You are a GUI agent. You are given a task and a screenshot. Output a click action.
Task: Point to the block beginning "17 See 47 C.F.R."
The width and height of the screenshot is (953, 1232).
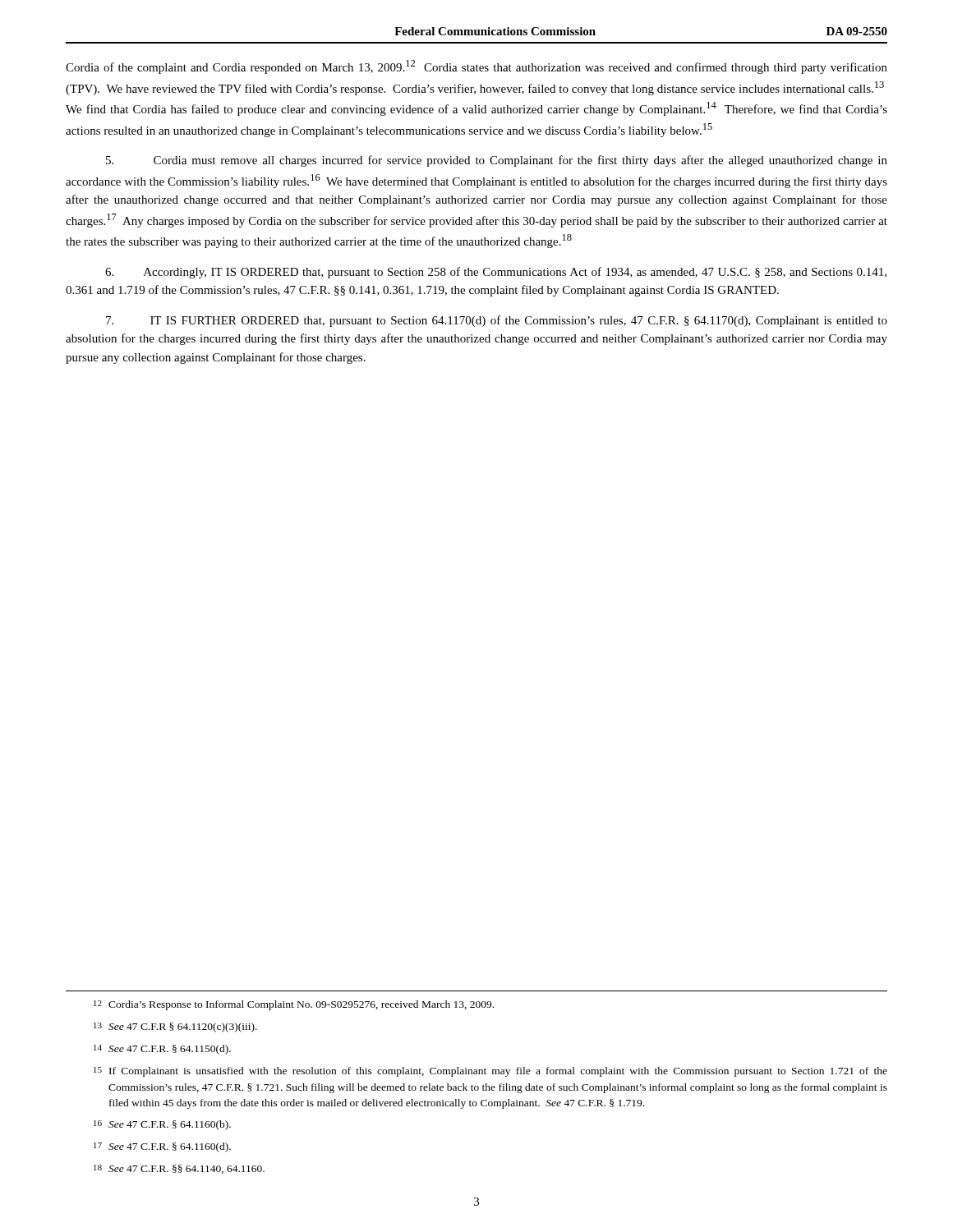tap(162, 1147)
